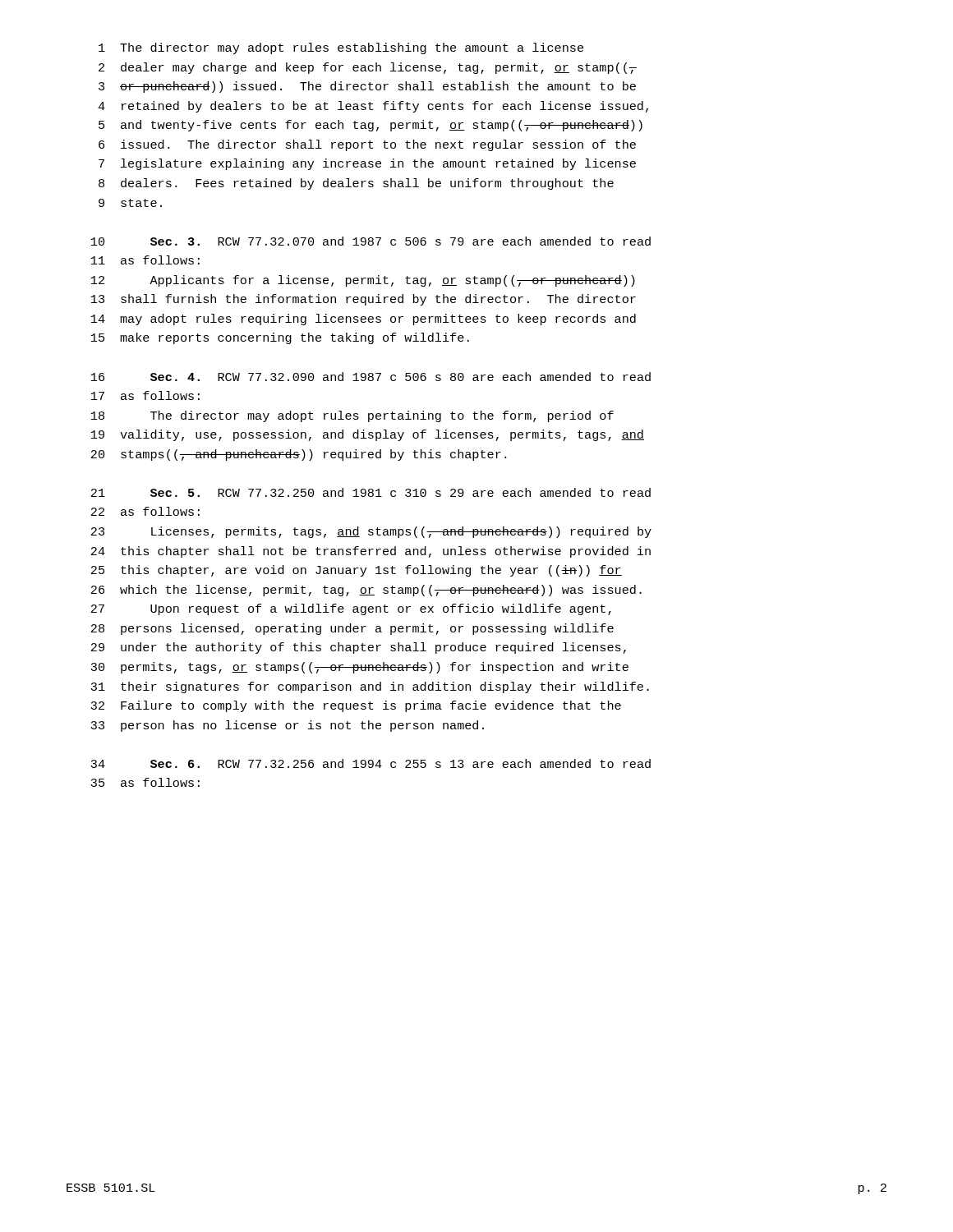953x1232 pixels.
Task: Find the block on this page that starts "16 Sec. 4. RCW 77.32.090 and 1987 c"
Action: pyautogui.click(x=476, y=388)
